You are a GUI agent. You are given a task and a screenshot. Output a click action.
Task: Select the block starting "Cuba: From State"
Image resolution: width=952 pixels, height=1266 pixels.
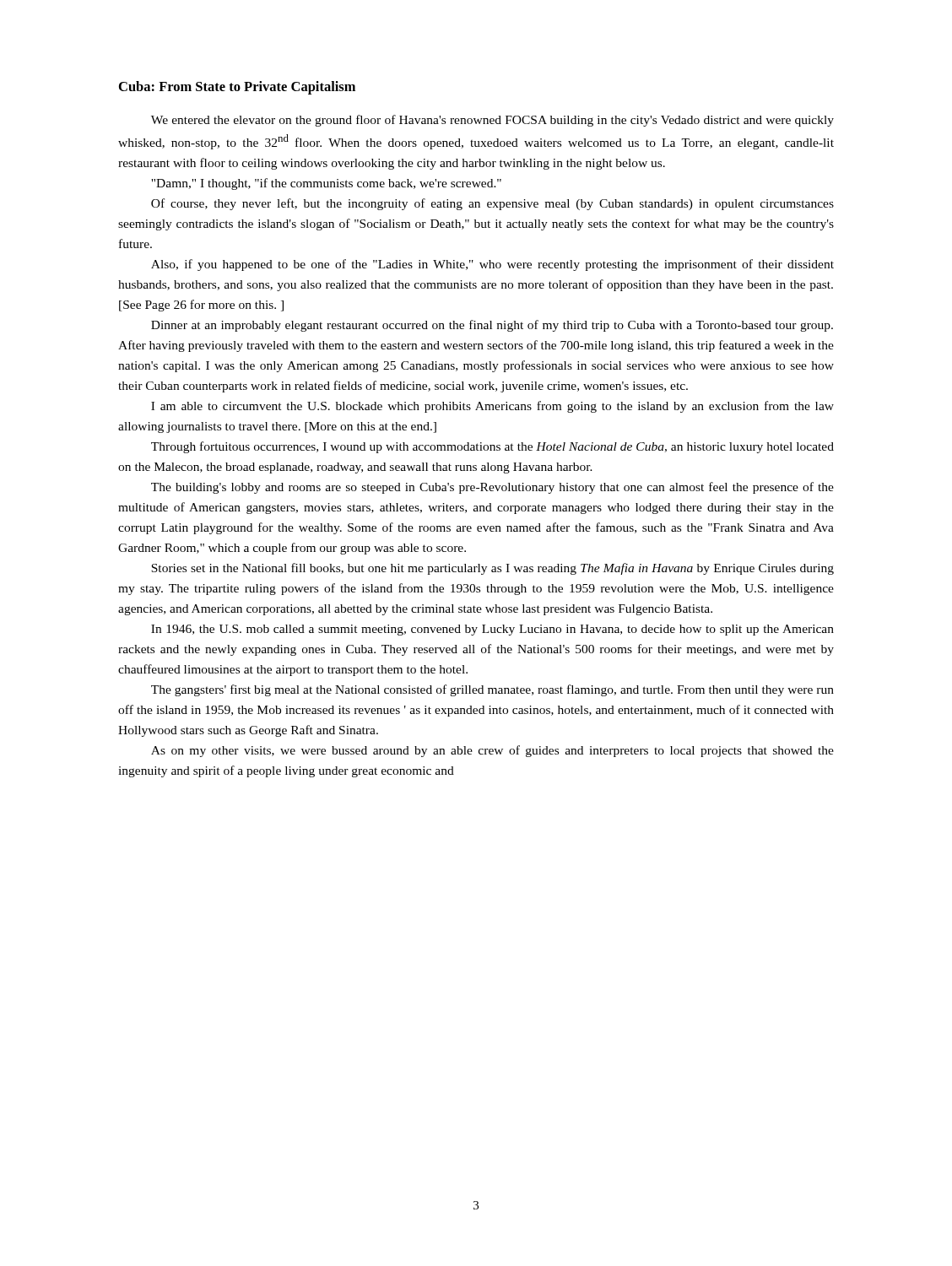[237, 87]
